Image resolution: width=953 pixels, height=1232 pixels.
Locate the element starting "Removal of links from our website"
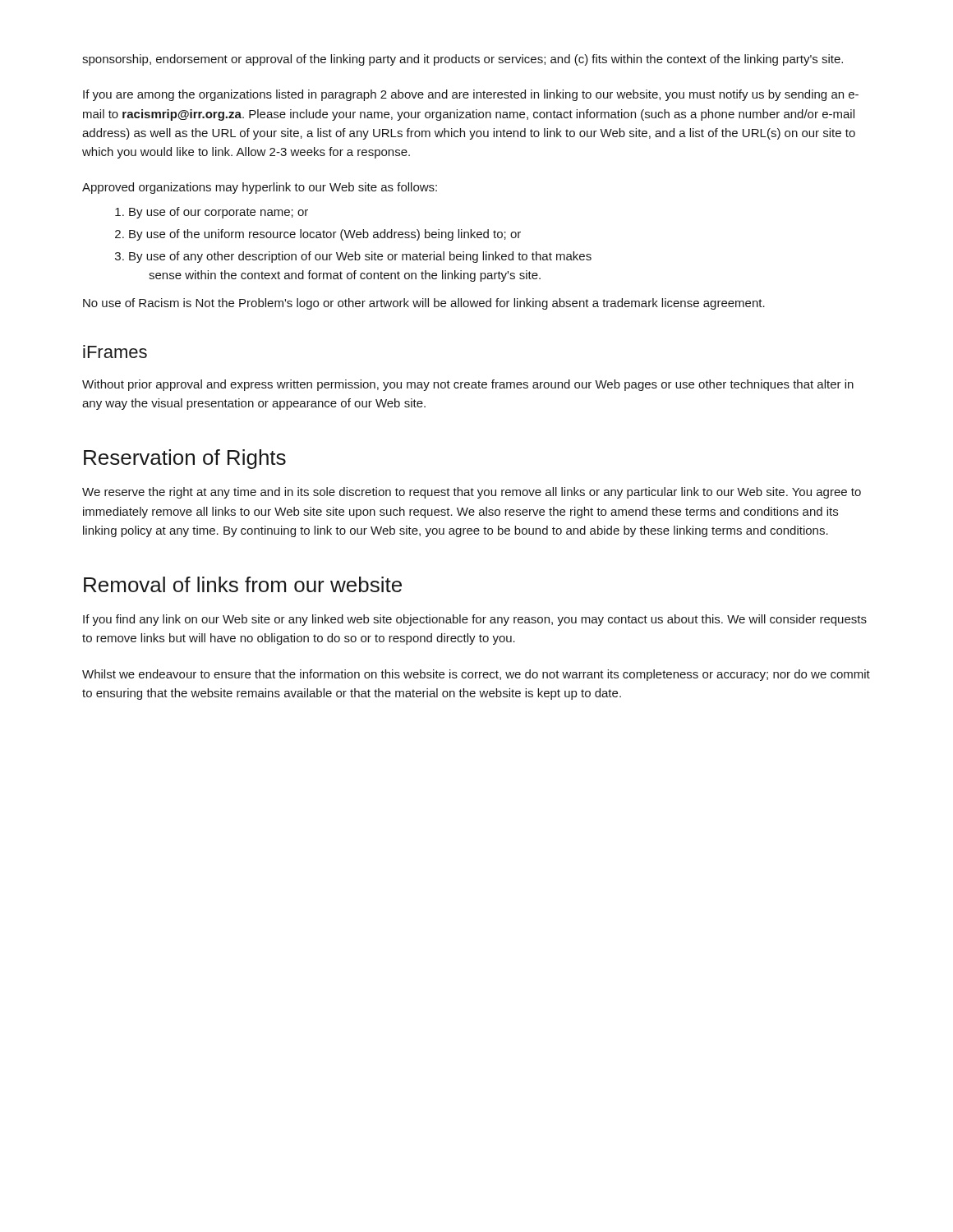(242, 585)
